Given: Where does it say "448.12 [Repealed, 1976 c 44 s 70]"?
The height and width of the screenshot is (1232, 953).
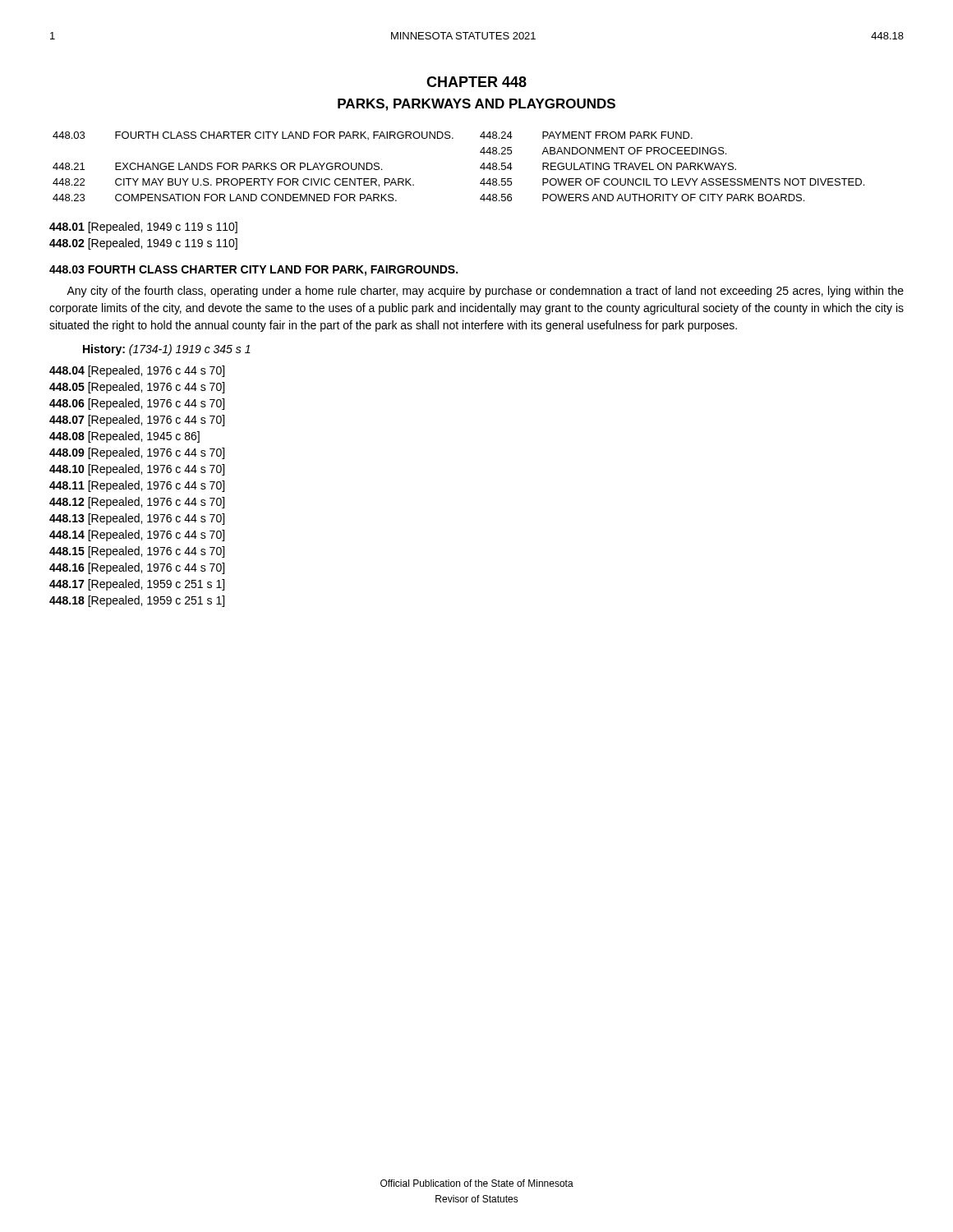Looking at the screenshot, I should pos(137,502).
